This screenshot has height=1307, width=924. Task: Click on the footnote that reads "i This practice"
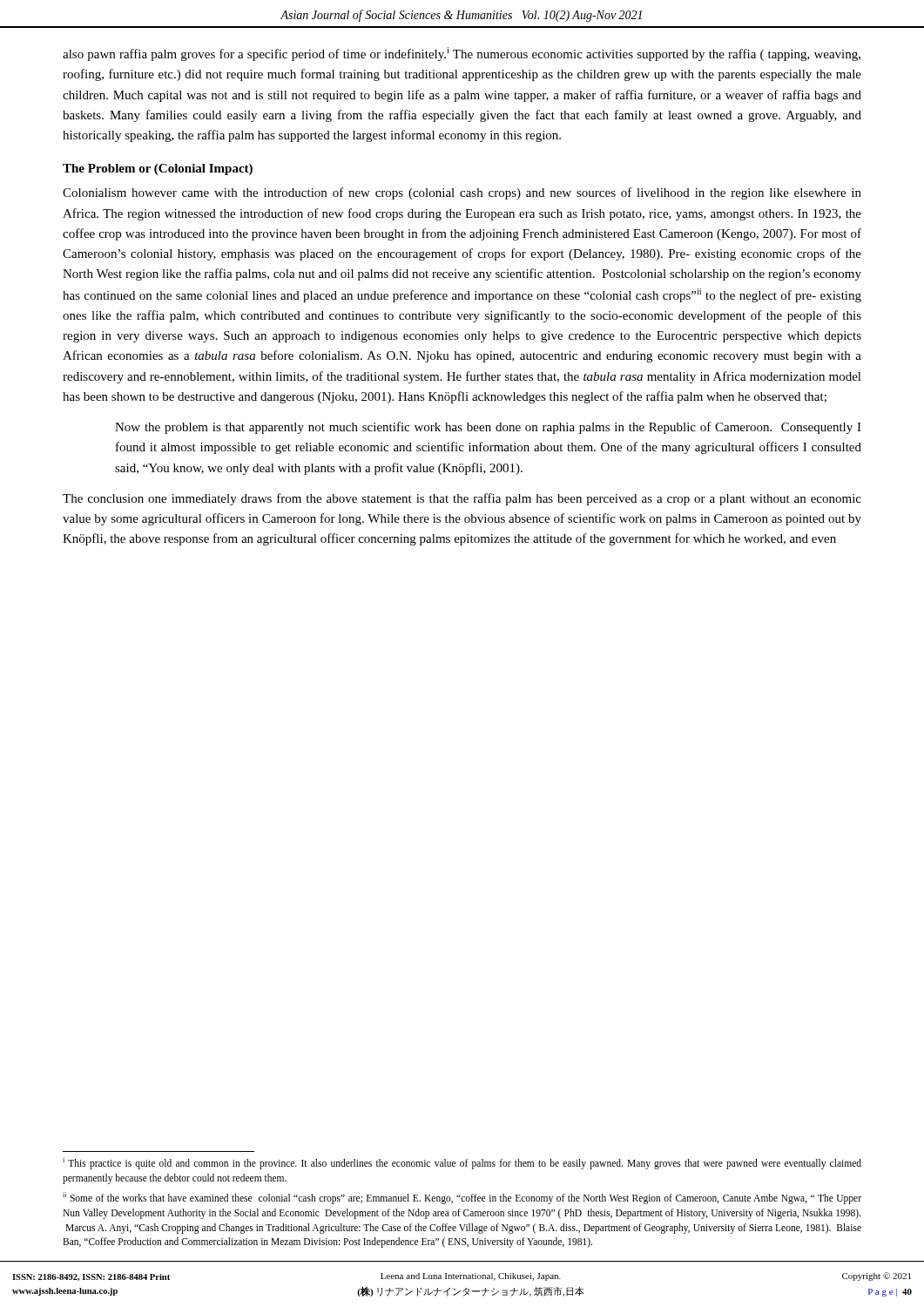[462, 1170]
